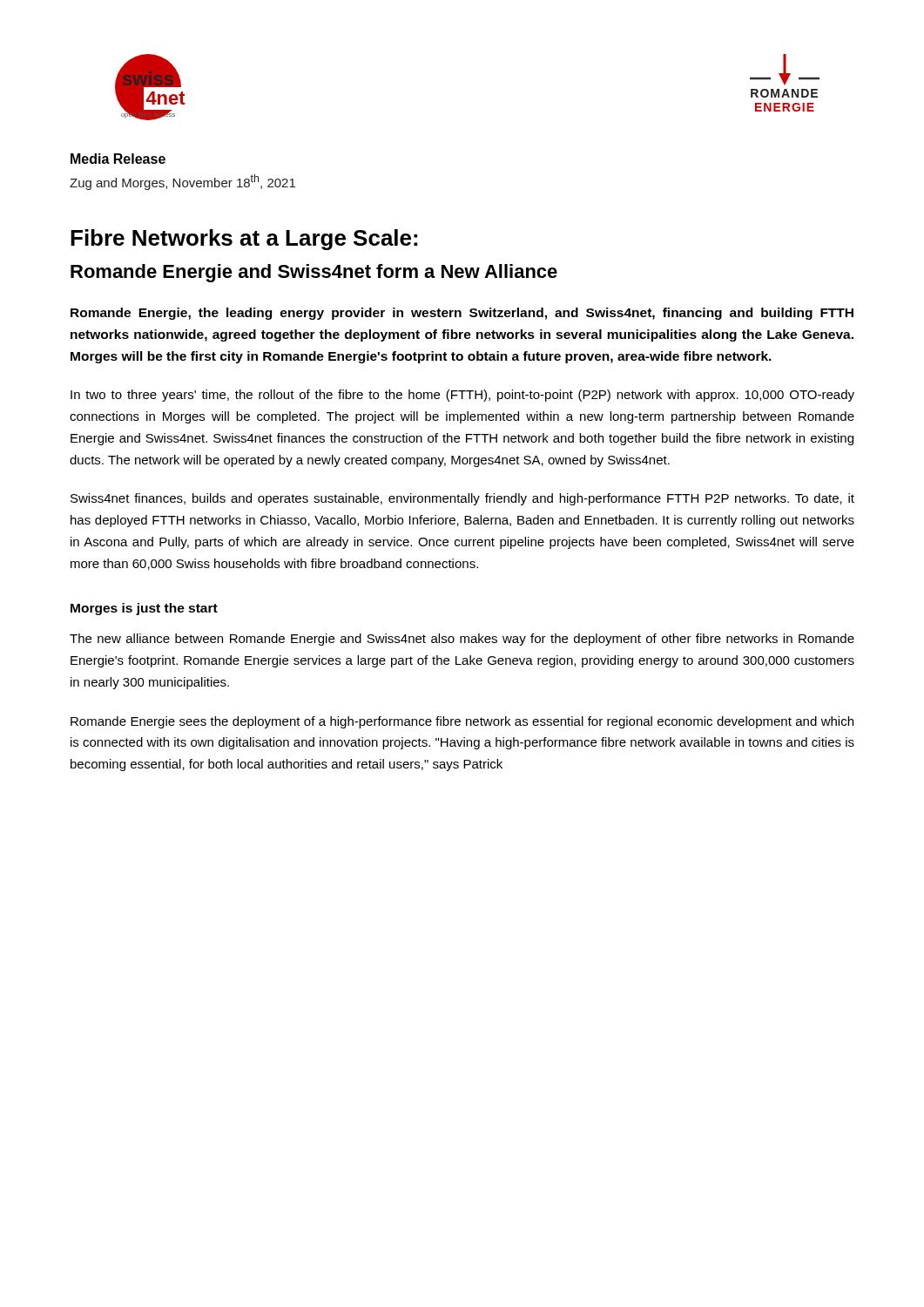Screen dimensions: 1307x924
Task: Point to the block beginning "Romande Energie, the leading energy provider"
Action: point(462,334)
